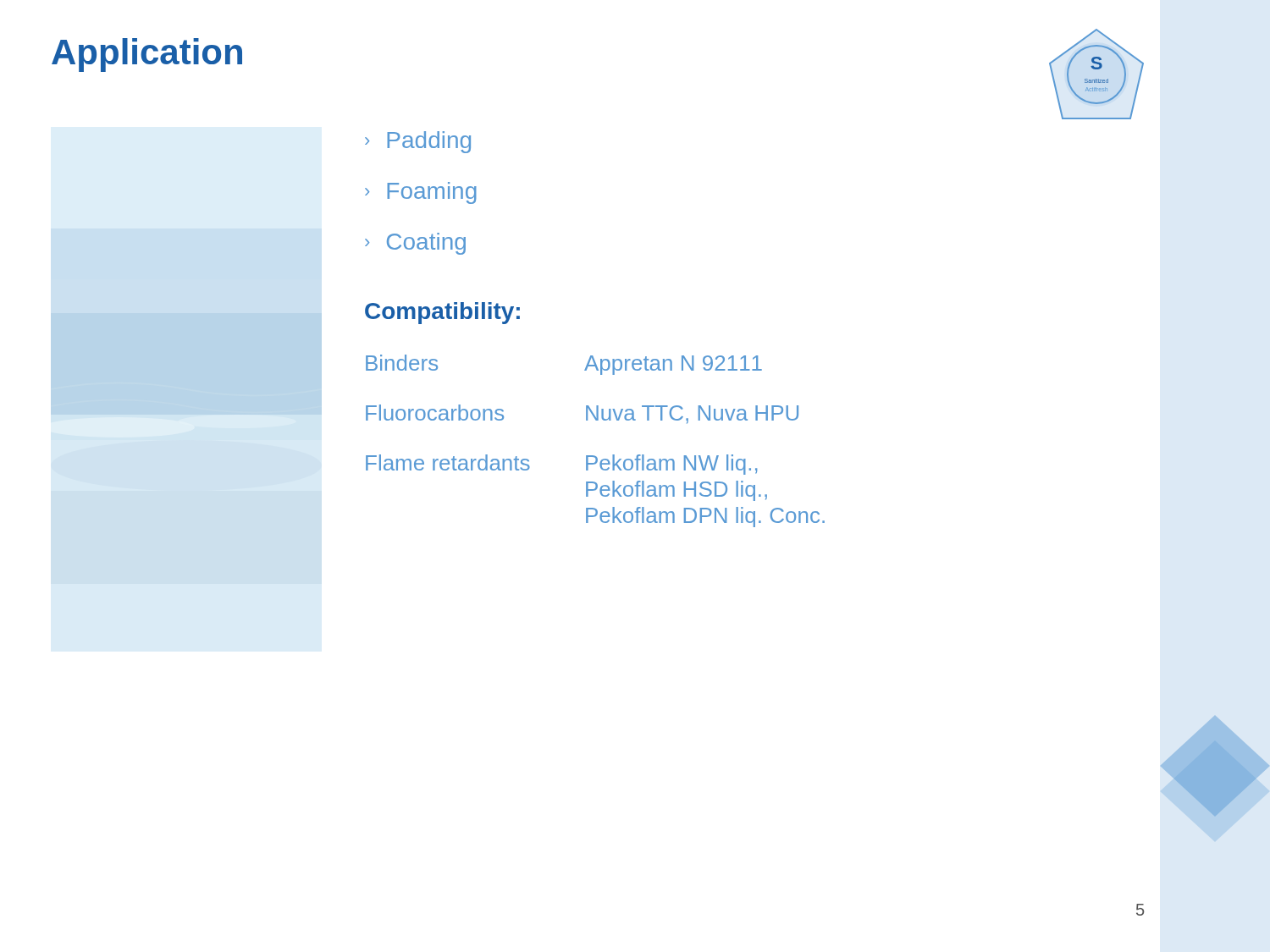
Task: Point to the element starting "› Foaming"
Action: (421, 191)
